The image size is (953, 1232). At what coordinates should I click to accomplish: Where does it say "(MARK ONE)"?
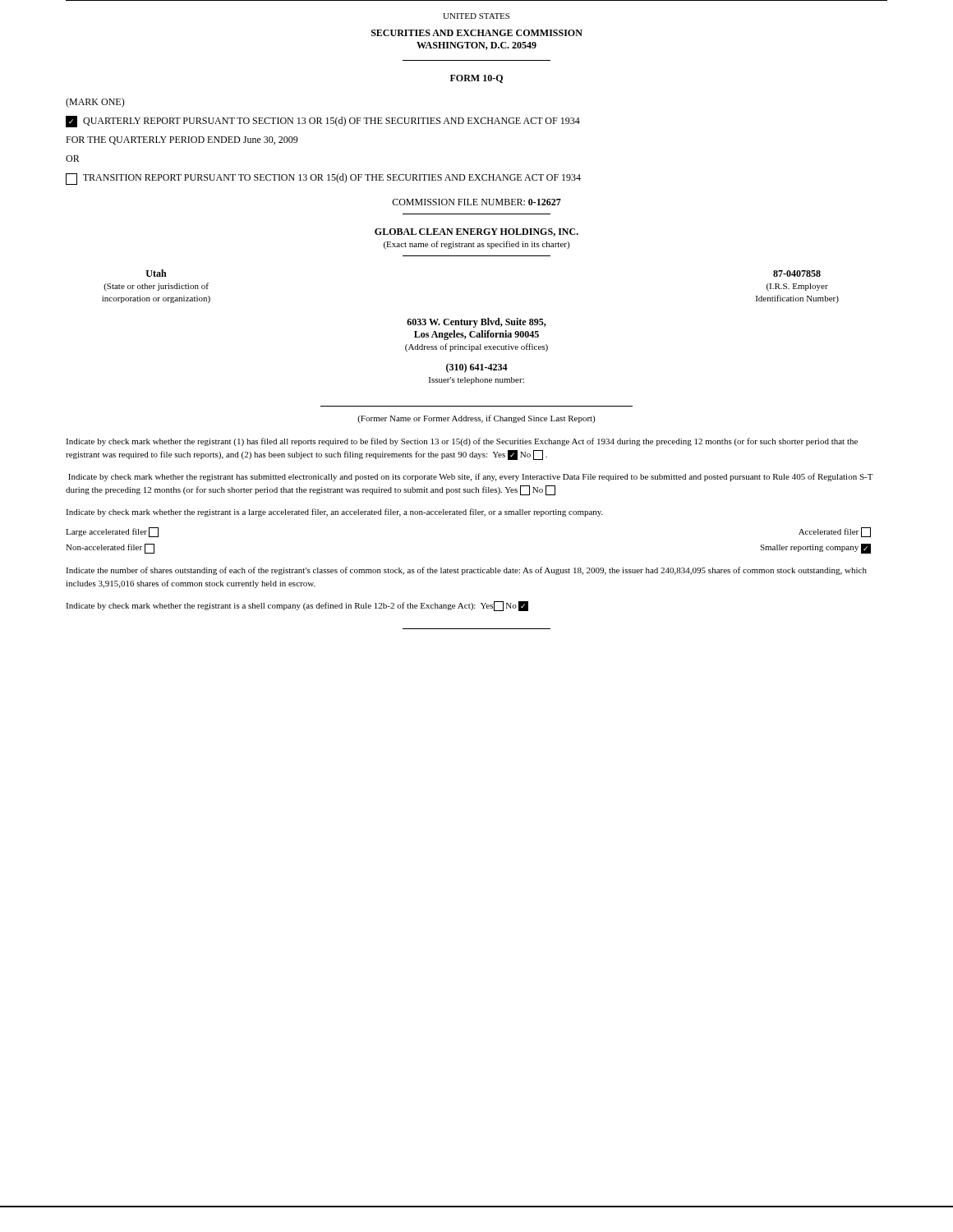tap(95, 102)
